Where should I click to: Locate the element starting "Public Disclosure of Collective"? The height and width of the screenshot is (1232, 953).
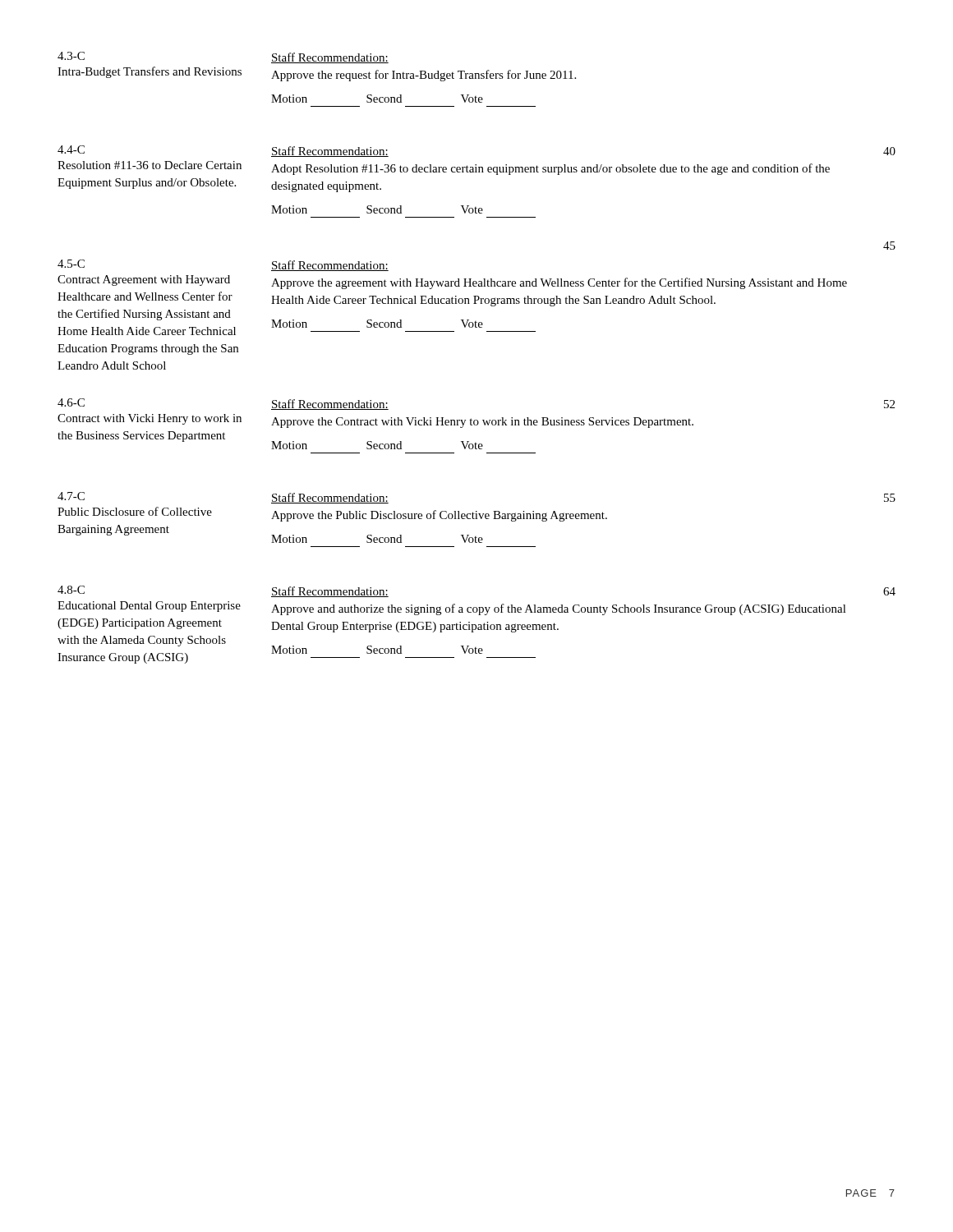[x=135, y=520]
